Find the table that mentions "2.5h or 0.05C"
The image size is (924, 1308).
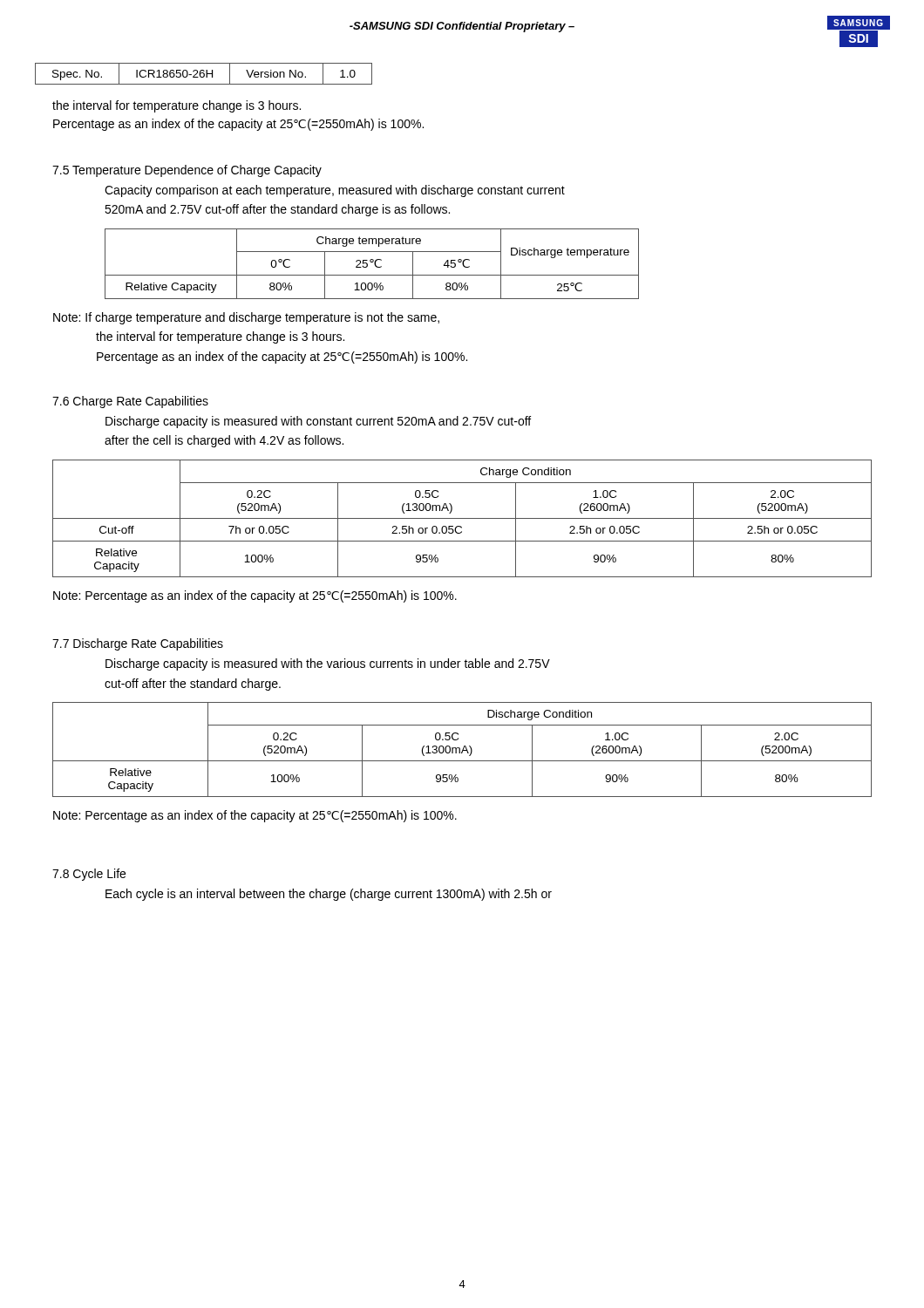click(462, 518)
